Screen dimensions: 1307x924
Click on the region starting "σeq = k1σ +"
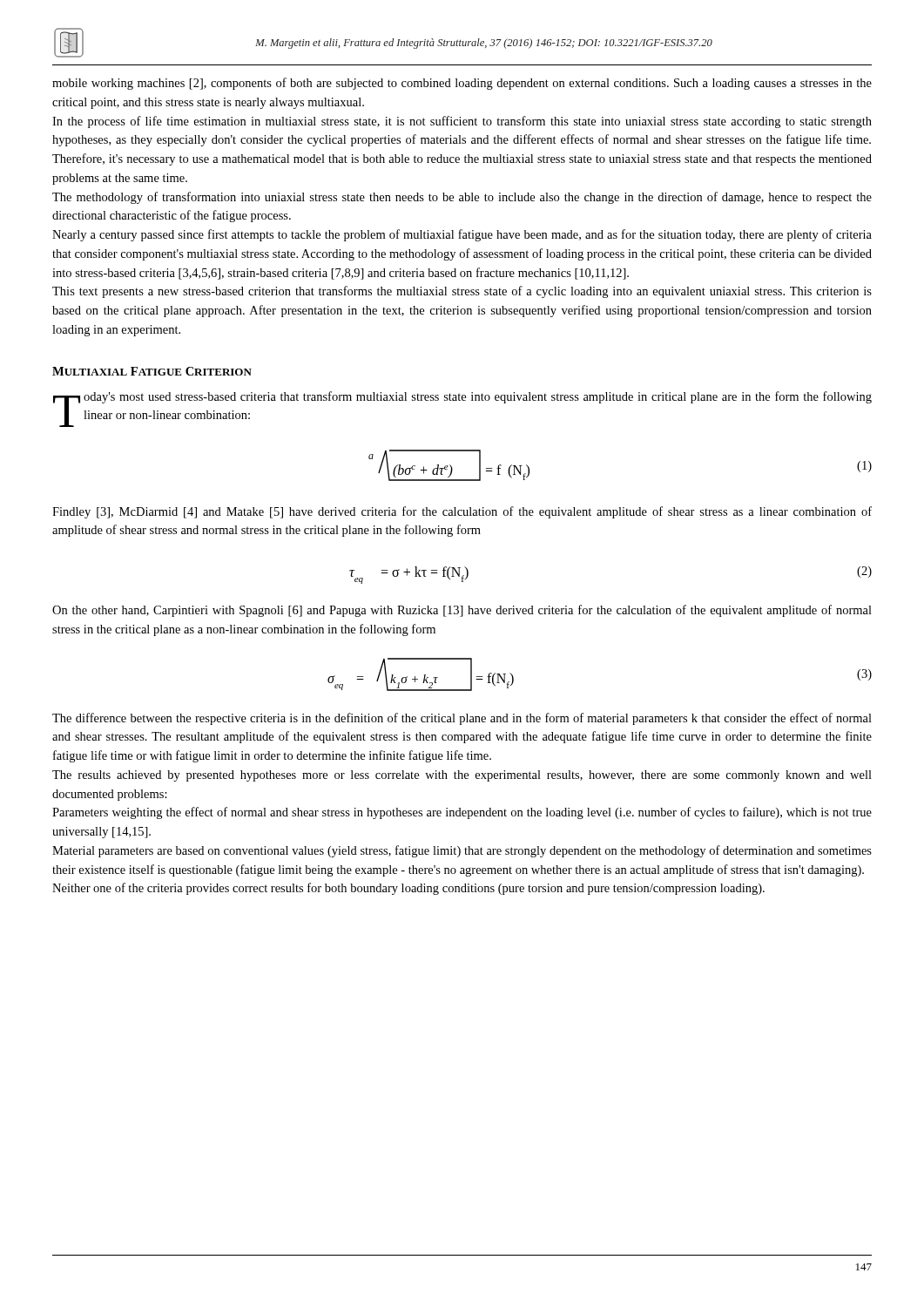coord(462,674)
